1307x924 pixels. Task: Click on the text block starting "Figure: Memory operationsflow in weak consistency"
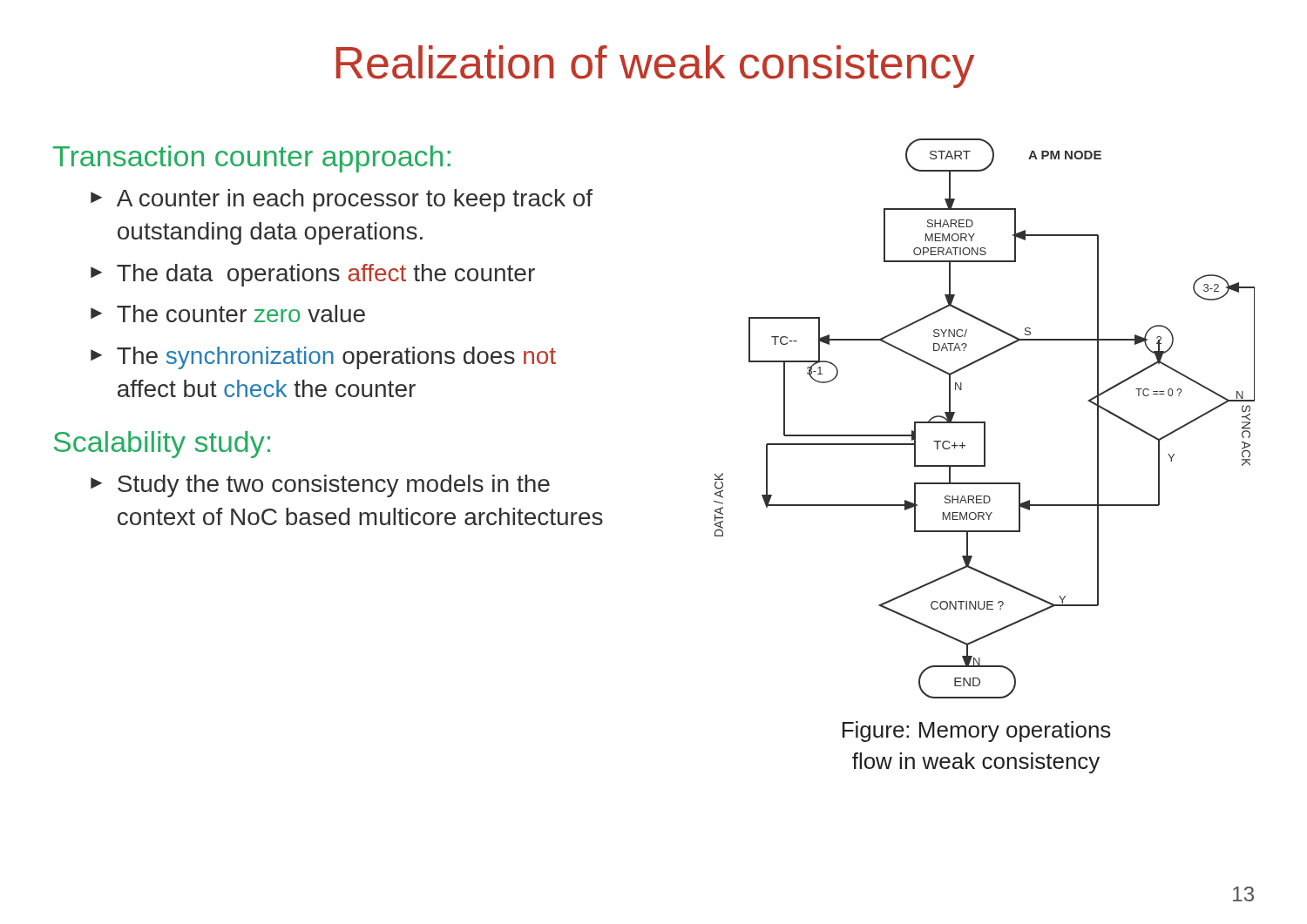point(976,746)
